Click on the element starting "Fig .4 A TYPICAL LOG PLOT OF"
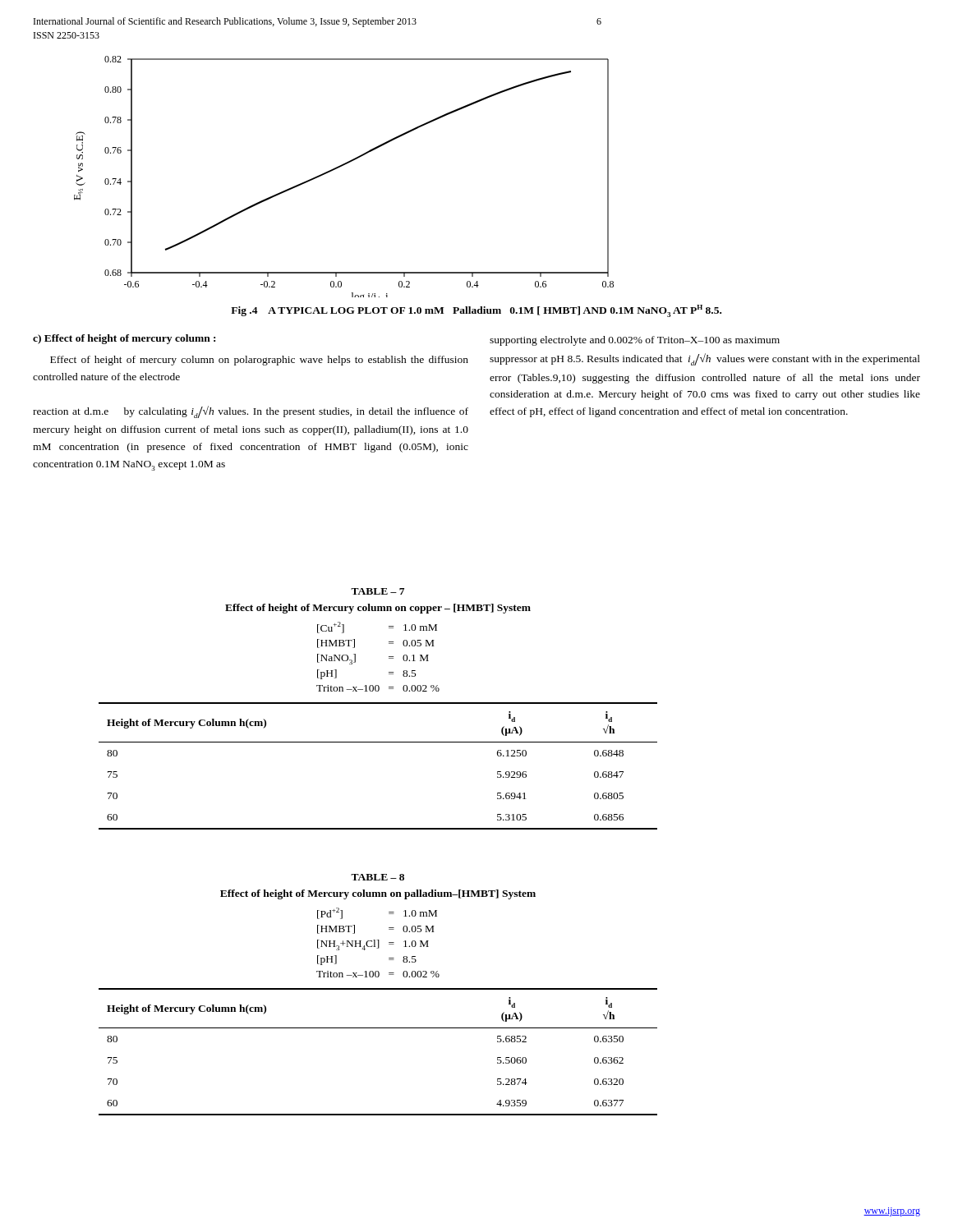Viewport: 953px width, 1232px height. [x=476, y=310]
